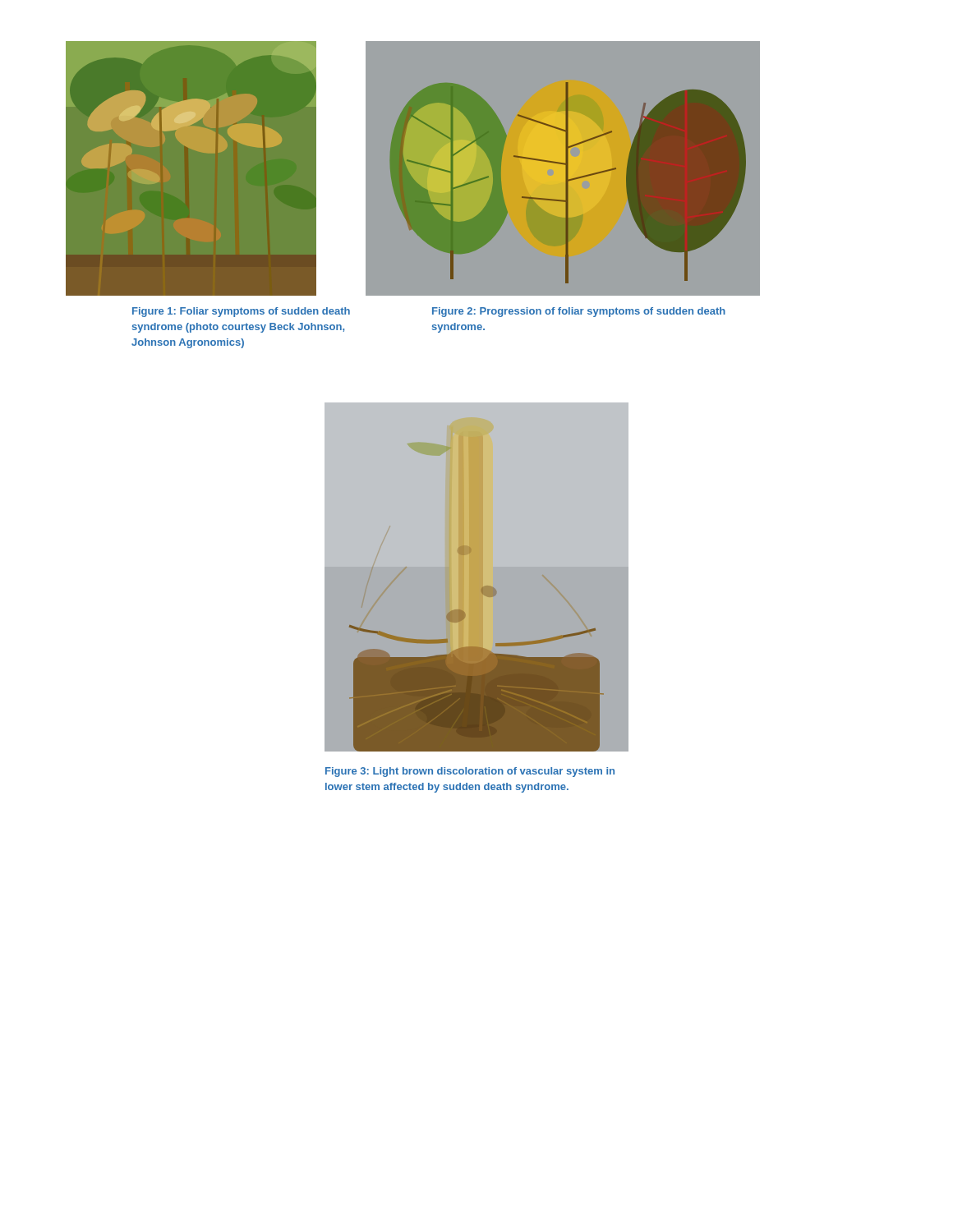The image size is (953, 1232).
Task: Locate the caption with the text "Figure 1: Foliar symptoms of sudden death syndrome"
Action: point(241,326)
